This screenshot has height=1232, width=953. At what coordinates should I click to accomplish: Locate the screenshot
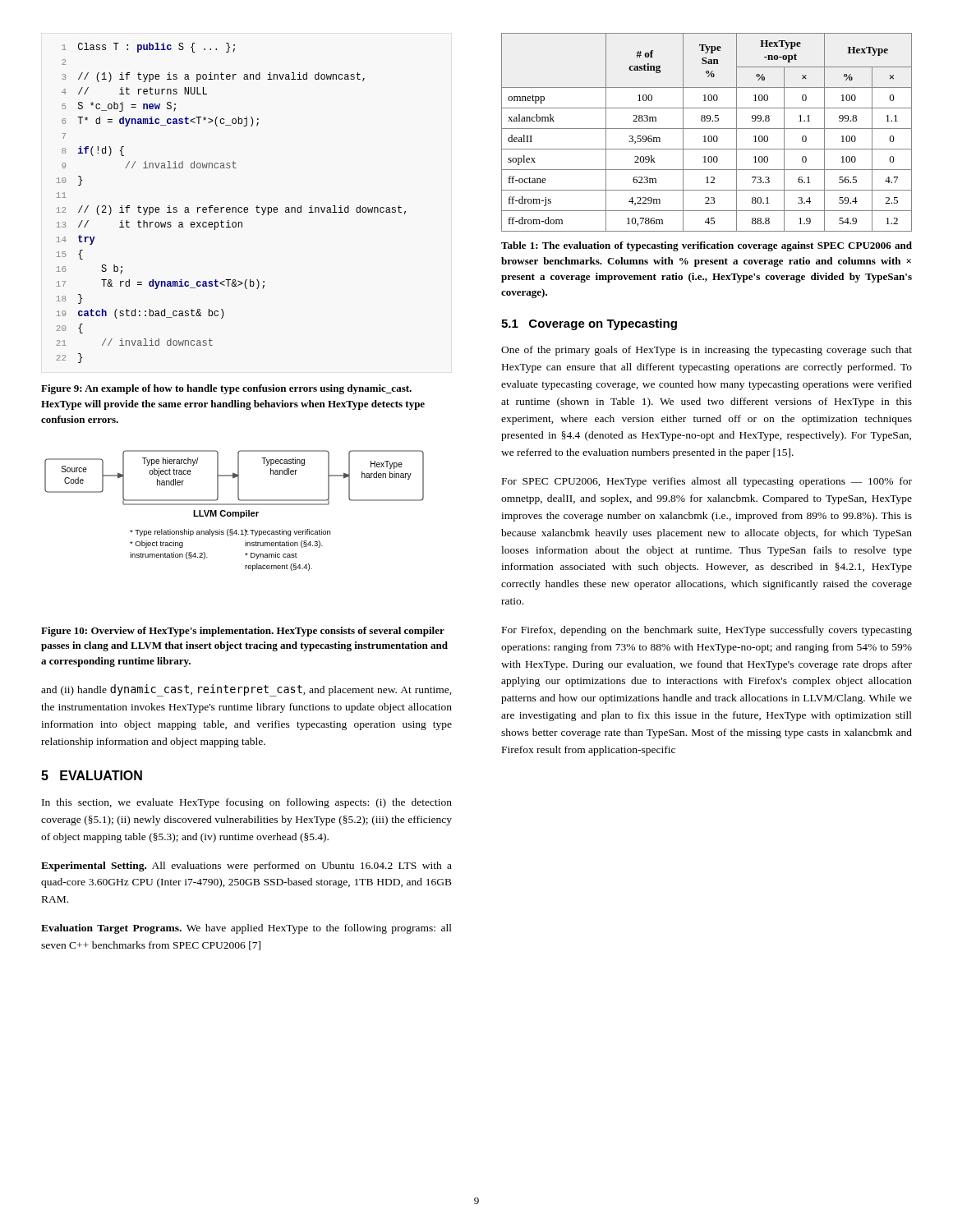coord(246,203)
